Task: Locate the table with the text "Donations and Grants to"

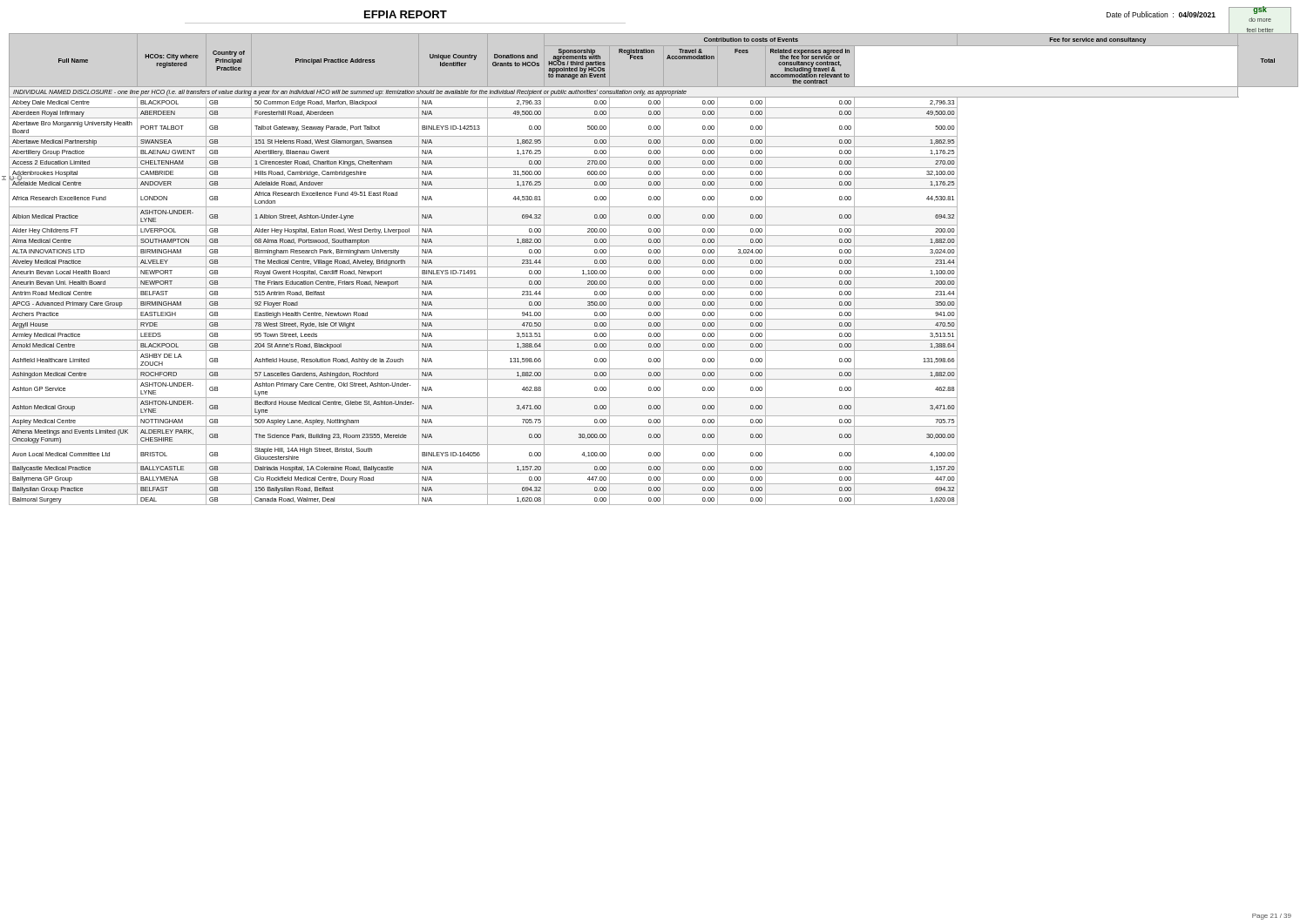Action: pos(654,469)
